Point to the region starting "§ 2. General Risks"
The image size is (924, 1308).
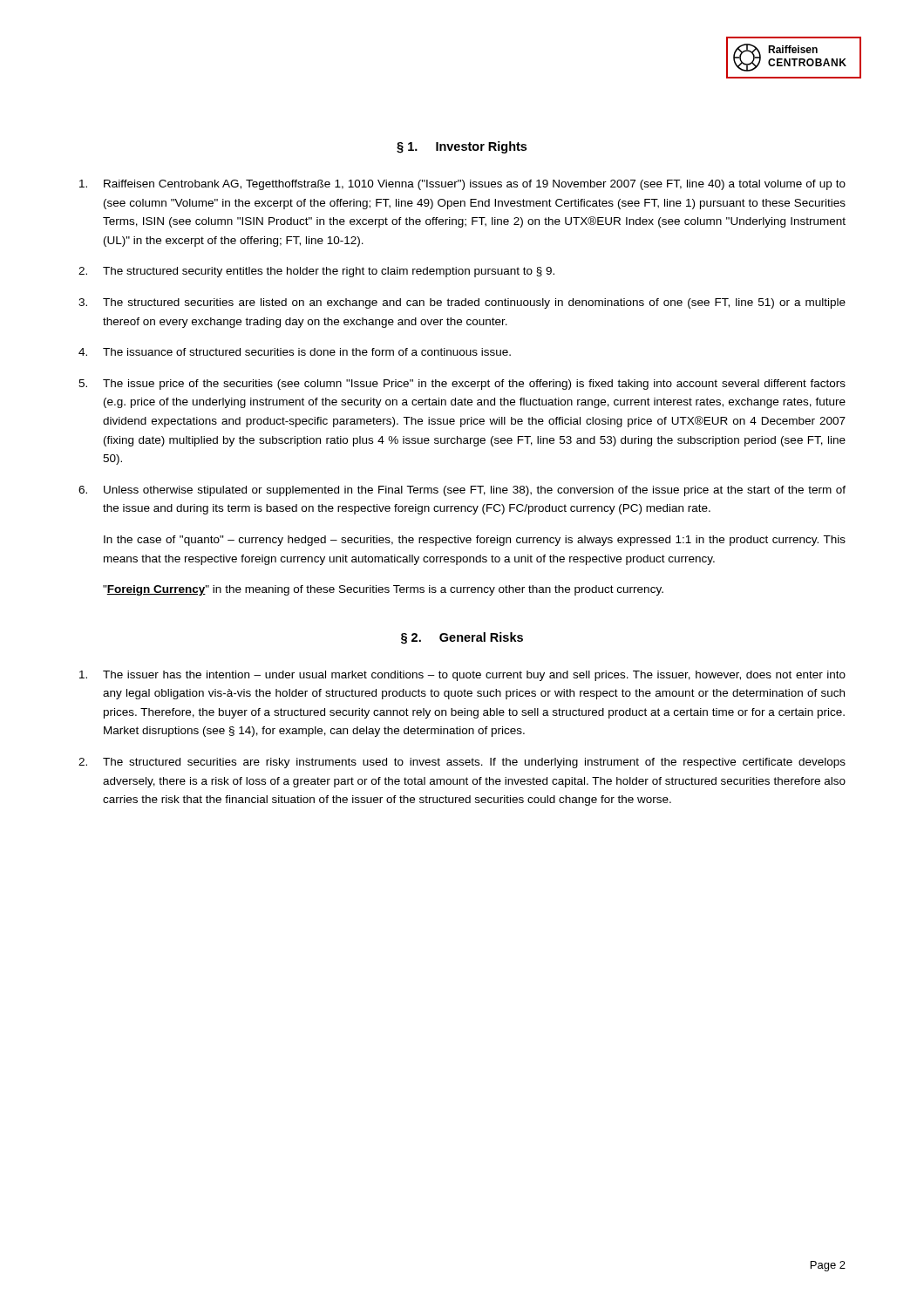(462, 637)
